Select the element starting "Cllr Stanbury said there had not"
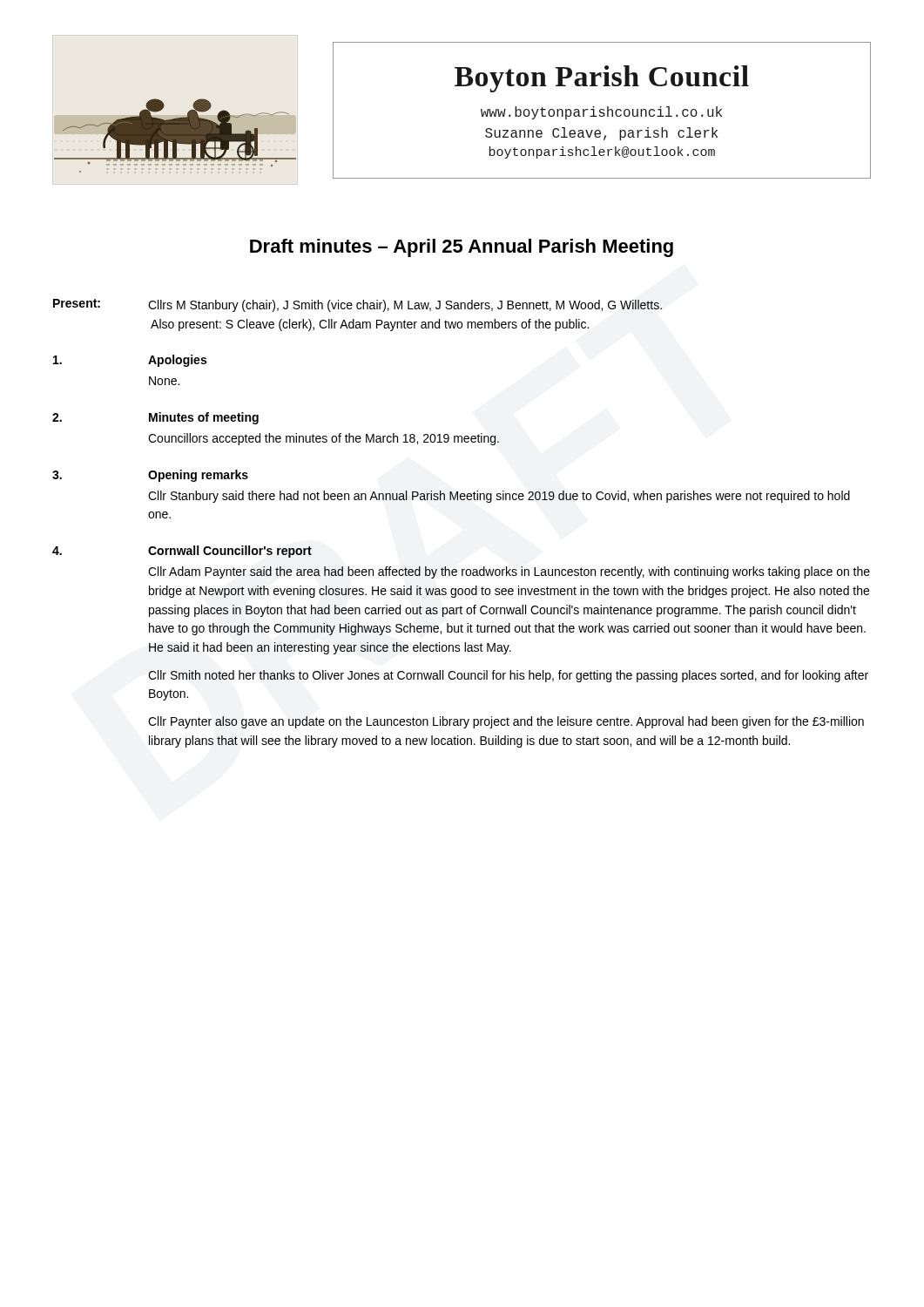The height and width of the screenshot is (1307, 924). [x=499, y=505]
